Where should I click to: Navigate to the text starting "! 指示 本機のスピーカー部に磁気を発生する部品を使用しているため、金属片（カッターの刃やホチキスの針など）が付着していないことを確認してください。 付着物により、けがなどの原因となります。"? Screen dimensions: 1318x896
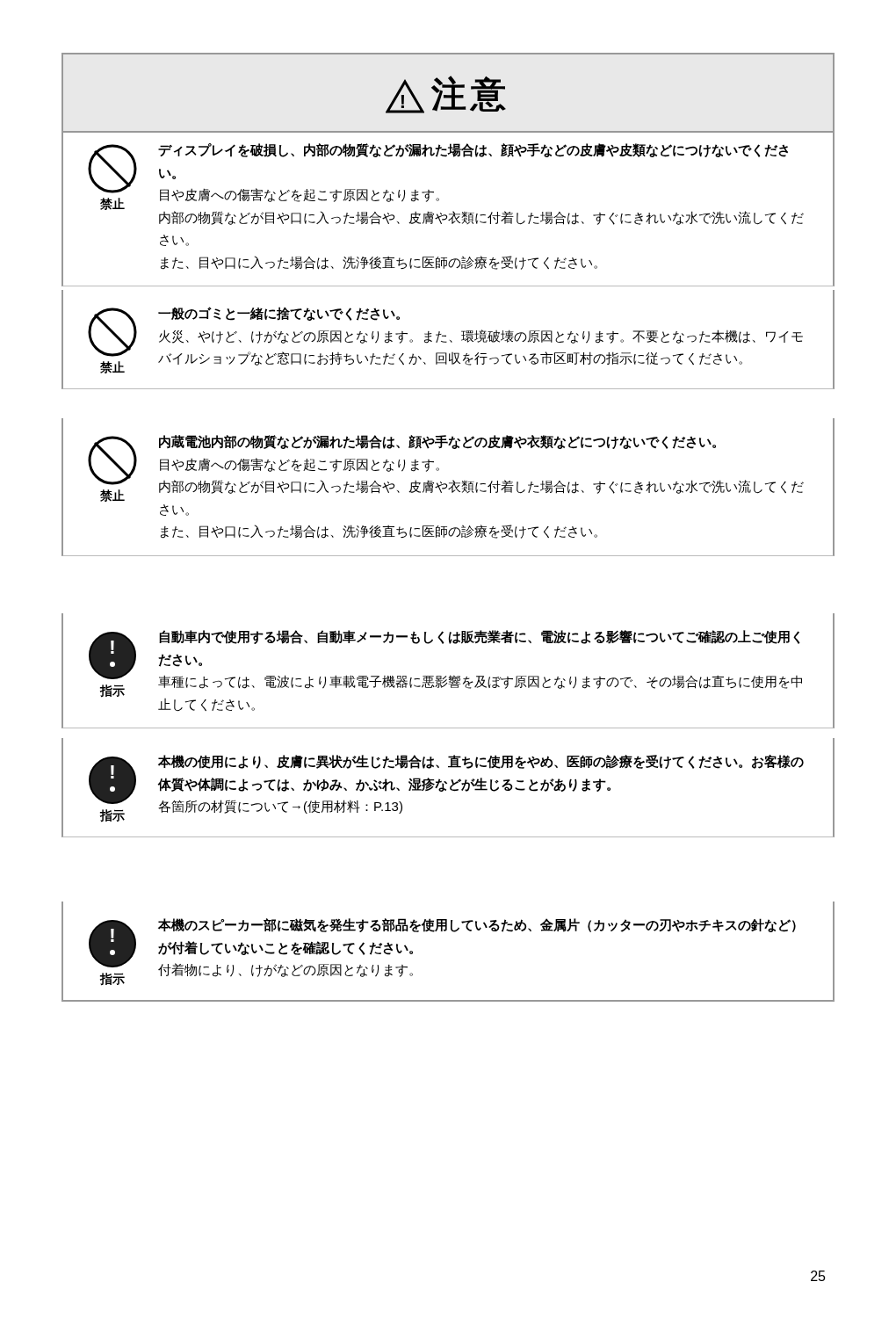(448, 951)
